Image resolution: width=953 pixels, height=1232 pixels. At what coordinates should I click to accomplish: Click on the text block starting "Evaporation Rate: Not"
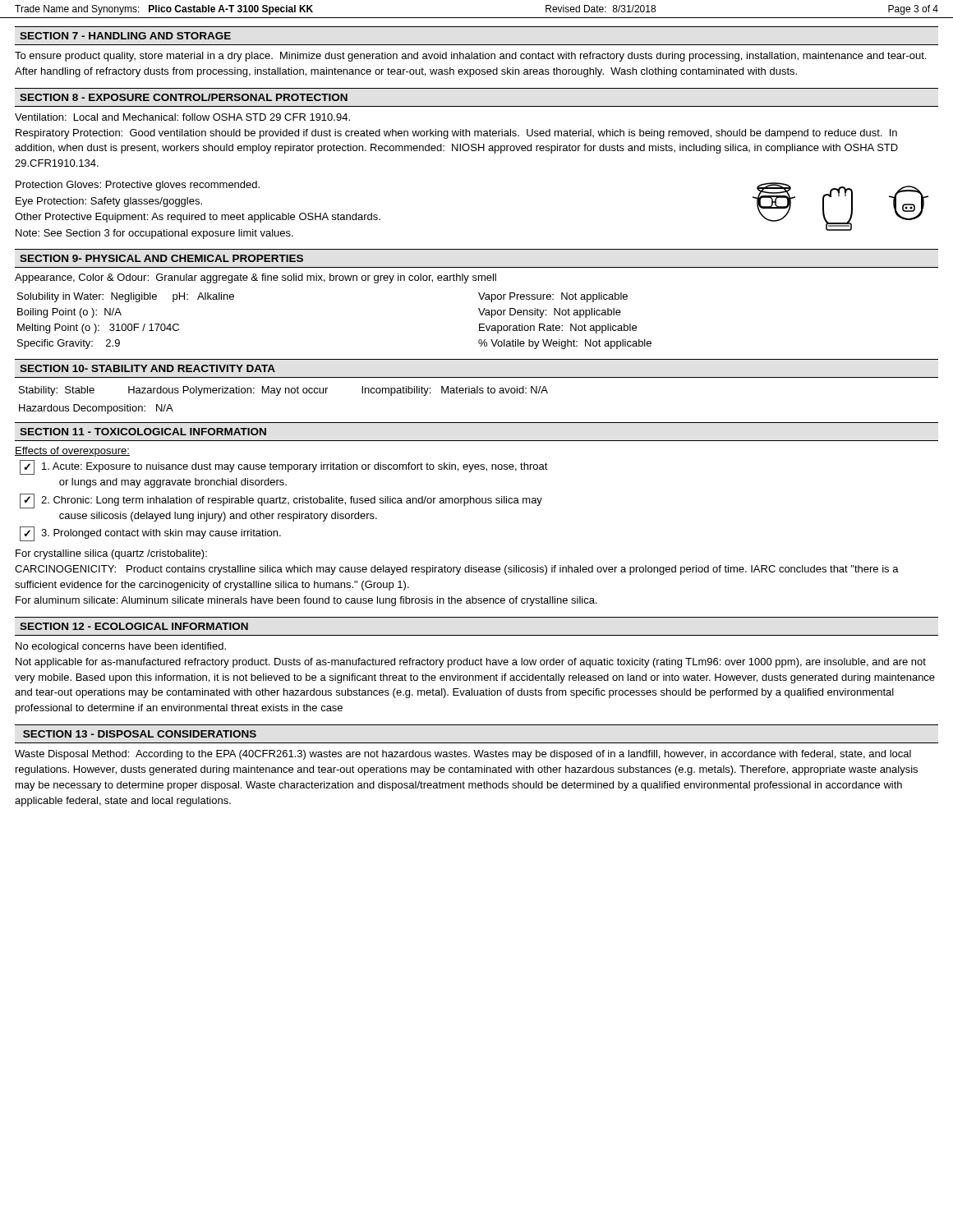coord(558,327)
